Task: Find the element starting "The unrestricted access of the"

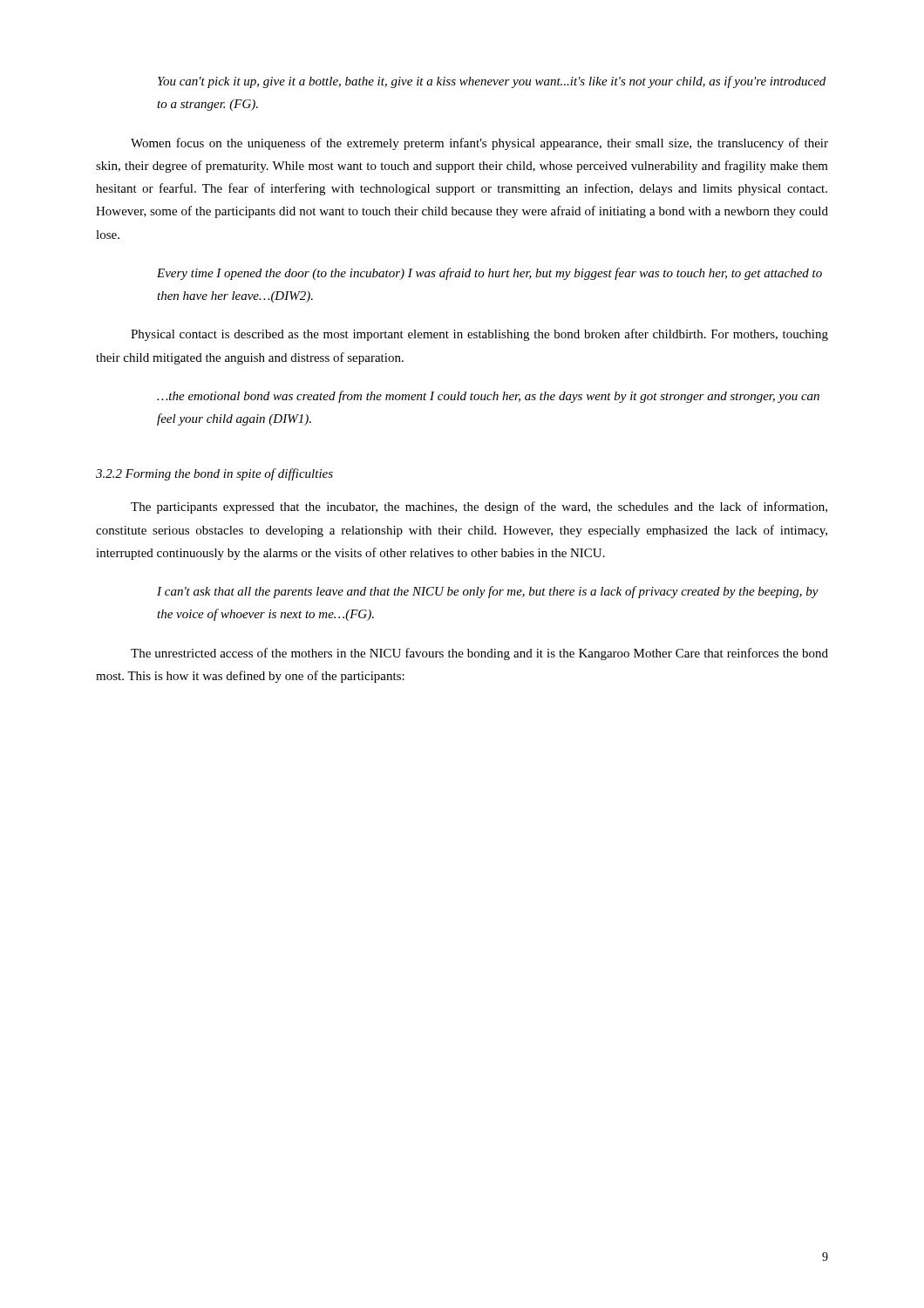Action: click(x=462, y=664)
